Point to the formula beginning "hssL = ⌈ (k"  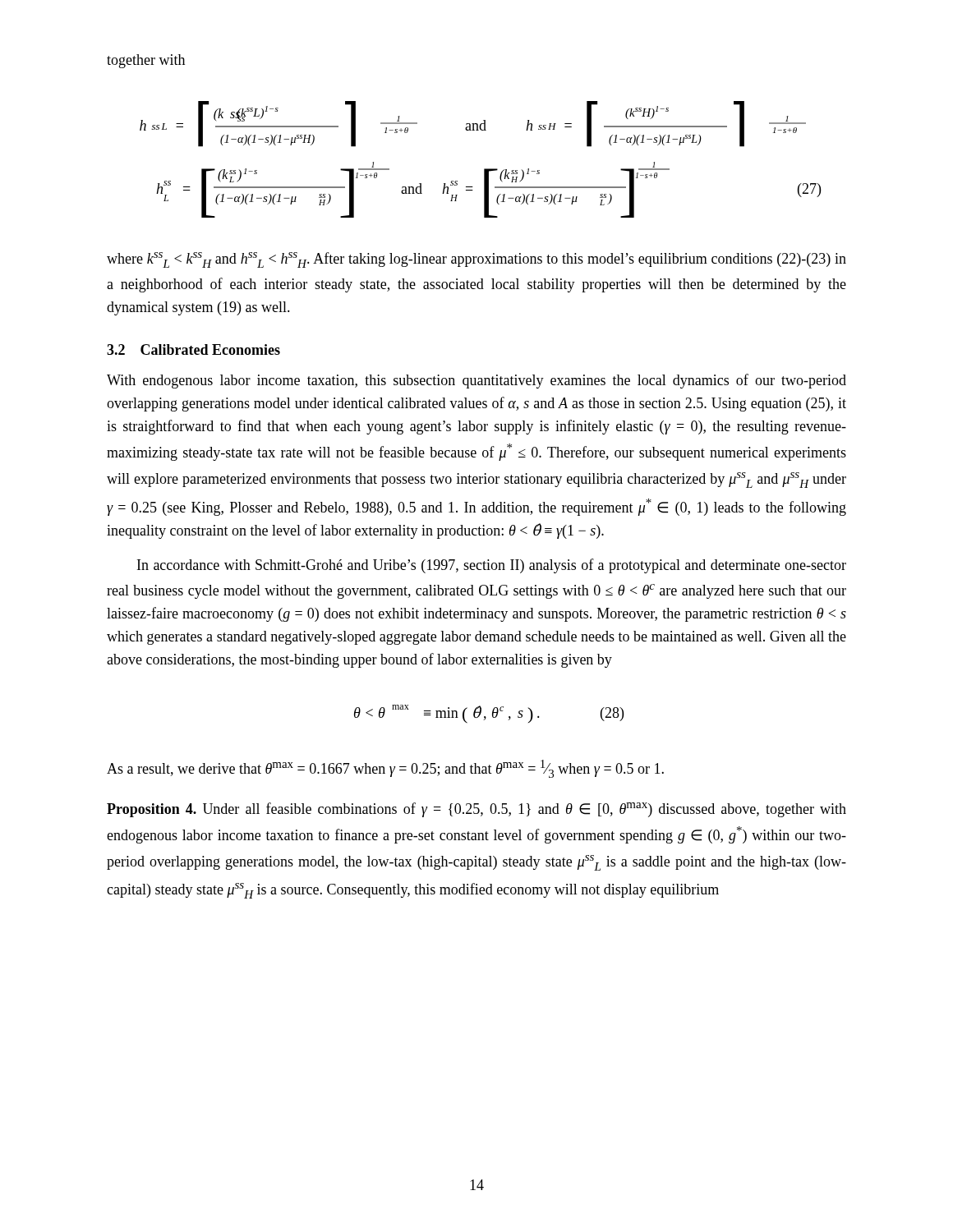pos(476,159)
